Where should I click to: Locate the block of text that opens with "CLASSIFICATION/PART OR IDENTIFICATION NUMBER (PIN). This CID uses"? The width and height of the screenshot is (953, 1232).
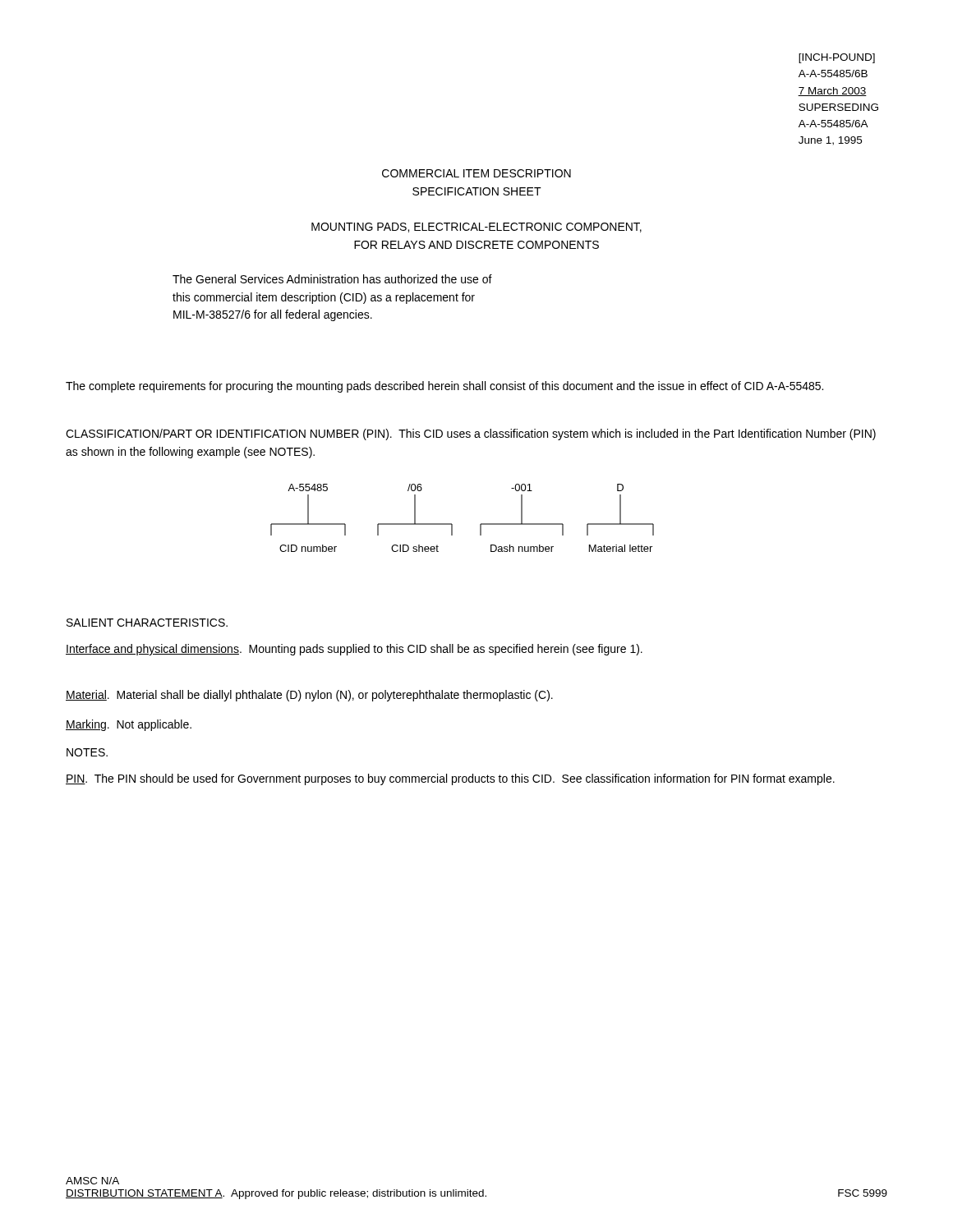[x=471, y=443]
